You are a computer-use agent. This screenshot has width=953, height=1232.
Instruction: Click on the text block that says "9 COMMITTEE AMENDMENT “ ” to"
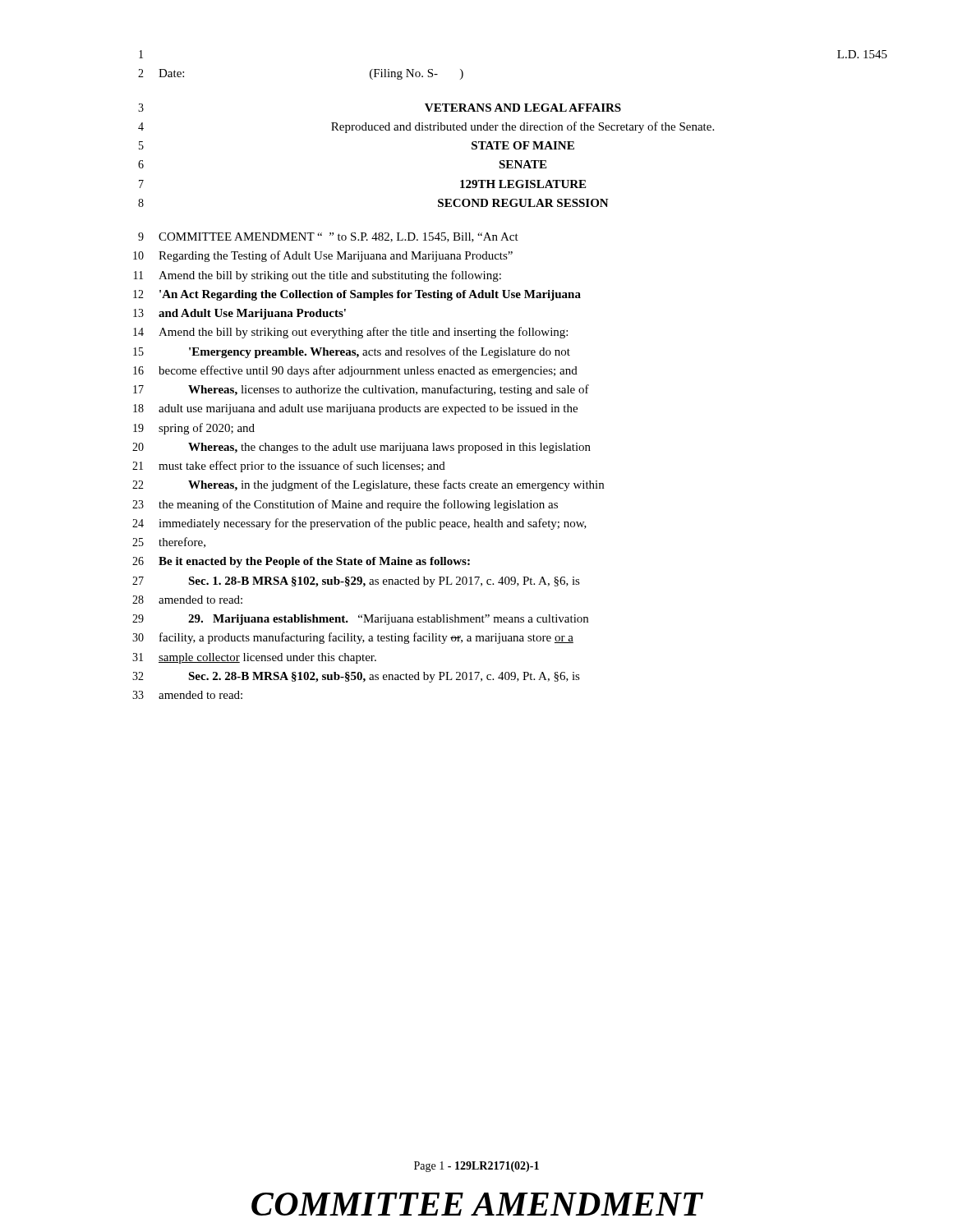click(497, 237)
